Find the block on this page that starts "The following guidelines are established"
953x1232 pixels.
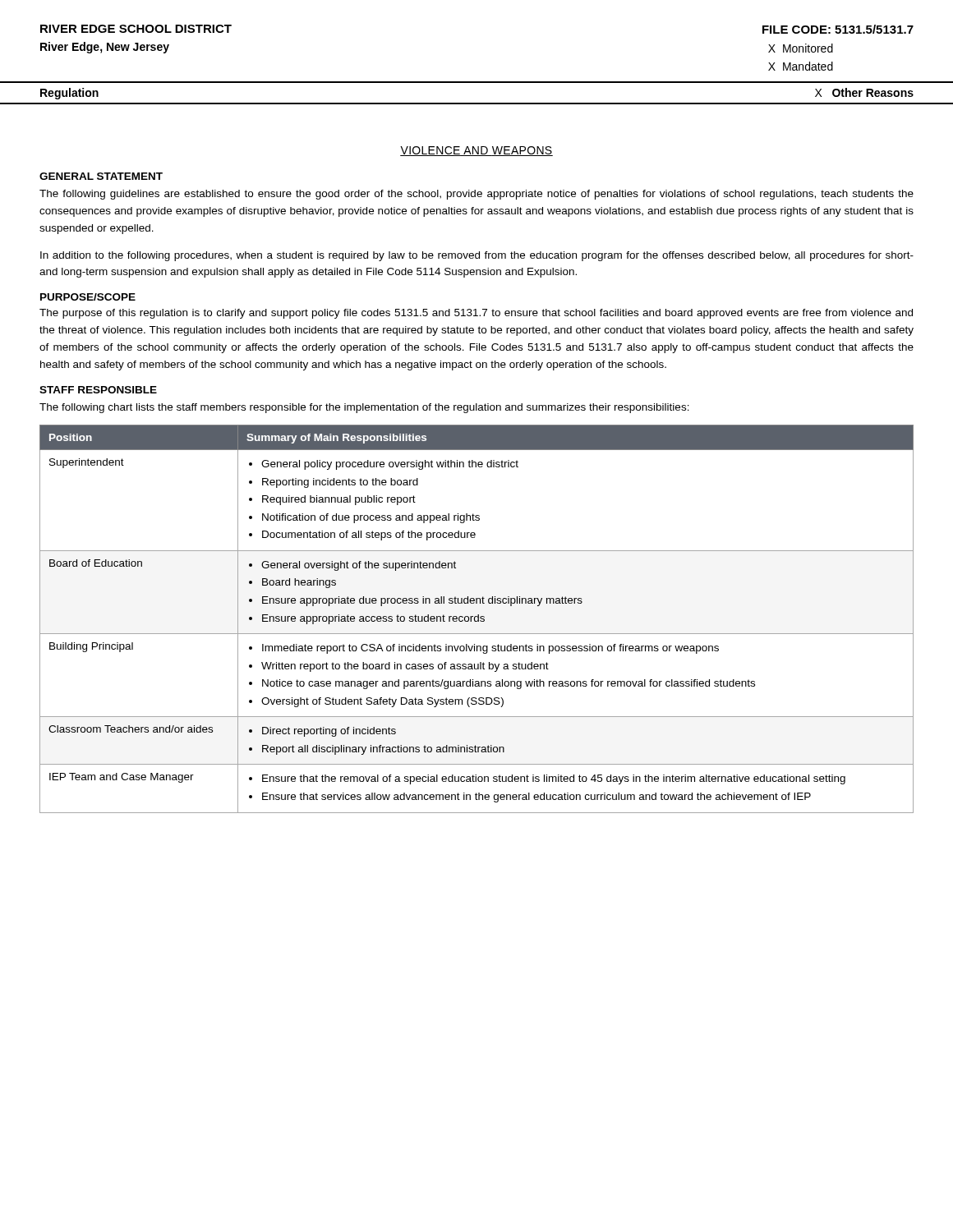click(476, 210)
